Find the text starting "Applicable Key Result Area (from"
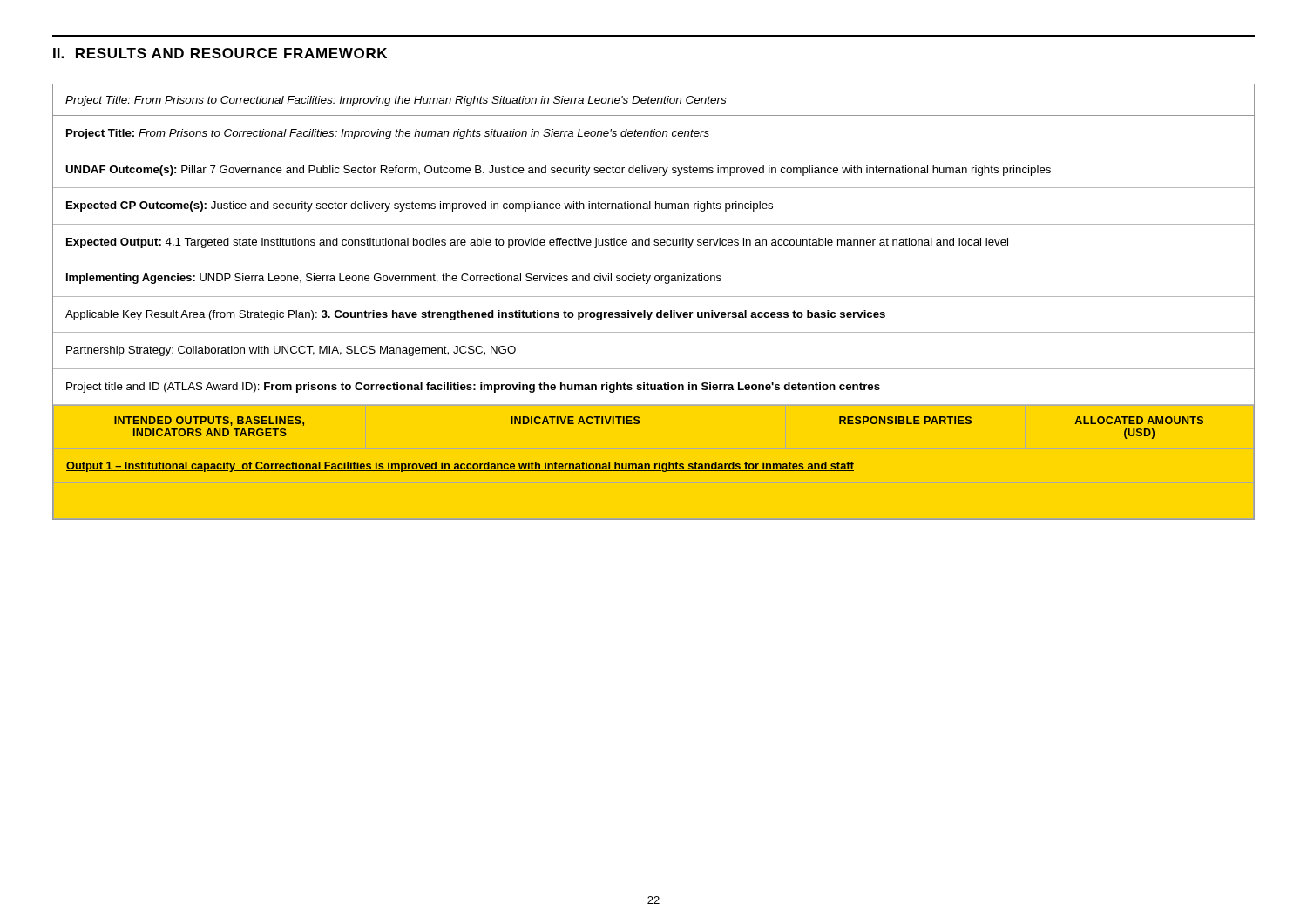Image resolution: width=1307 pixels, height=924 pixels. pyautogui.click(x=476, y=314)
